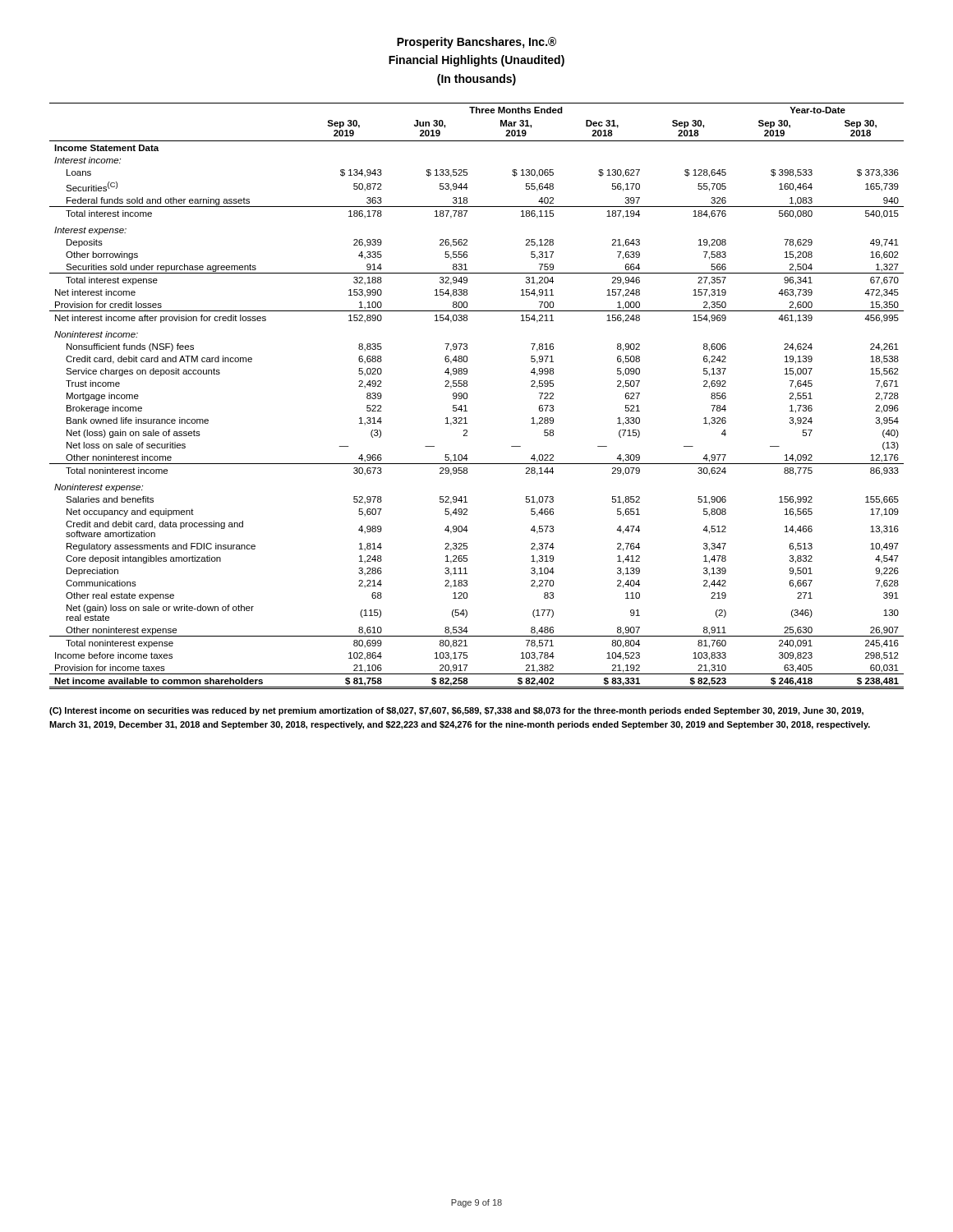Click on the title that reads "Prosperity Bancshares, Inc.® Financial Highlights (Unaudited) (In thousands)"
This screenshot has height=1232, width=953.
click(x=476, y=60)
